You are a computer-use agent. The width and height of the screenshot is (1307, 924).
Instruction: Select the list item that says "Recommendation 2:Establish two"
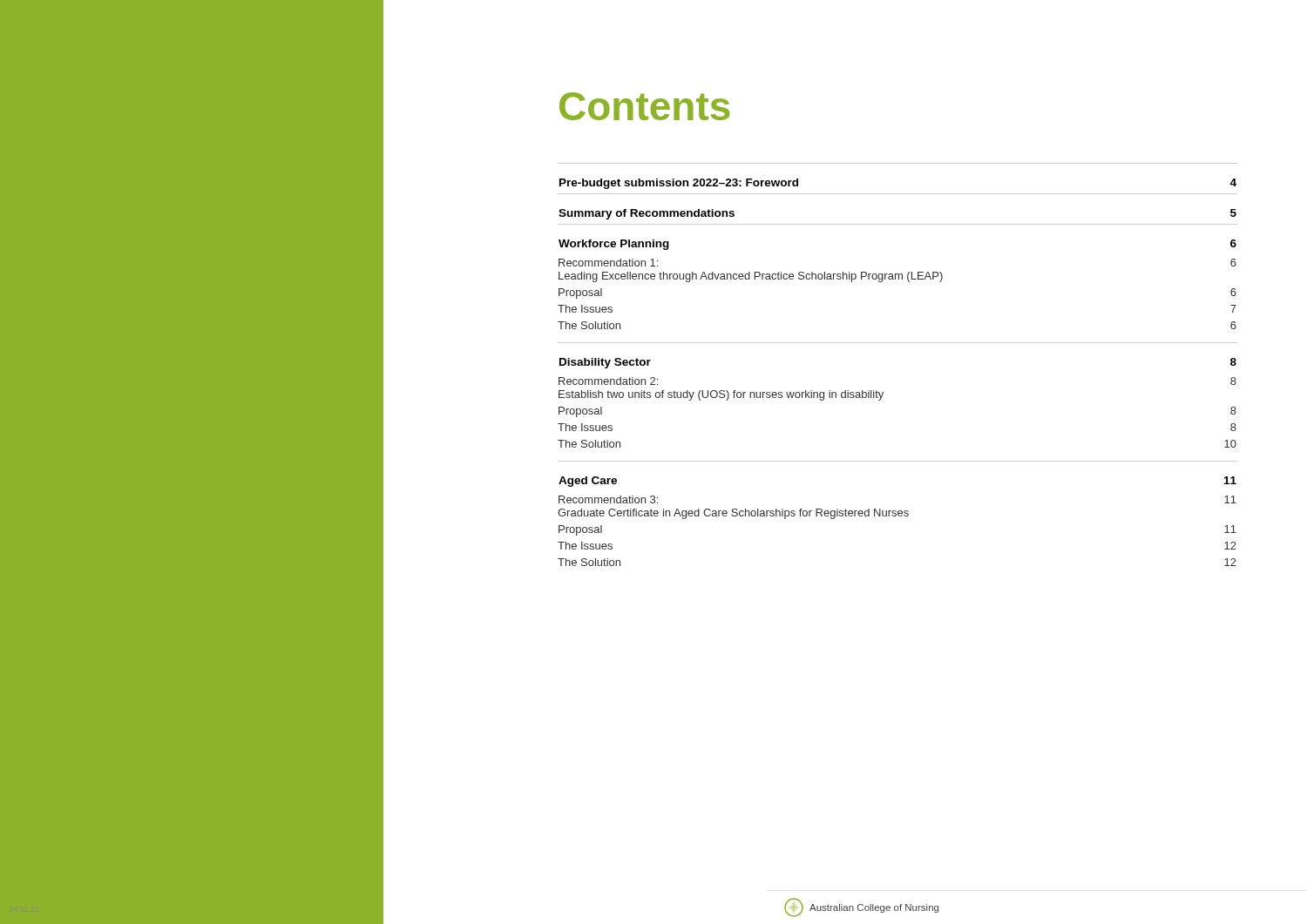coord(606,382)
